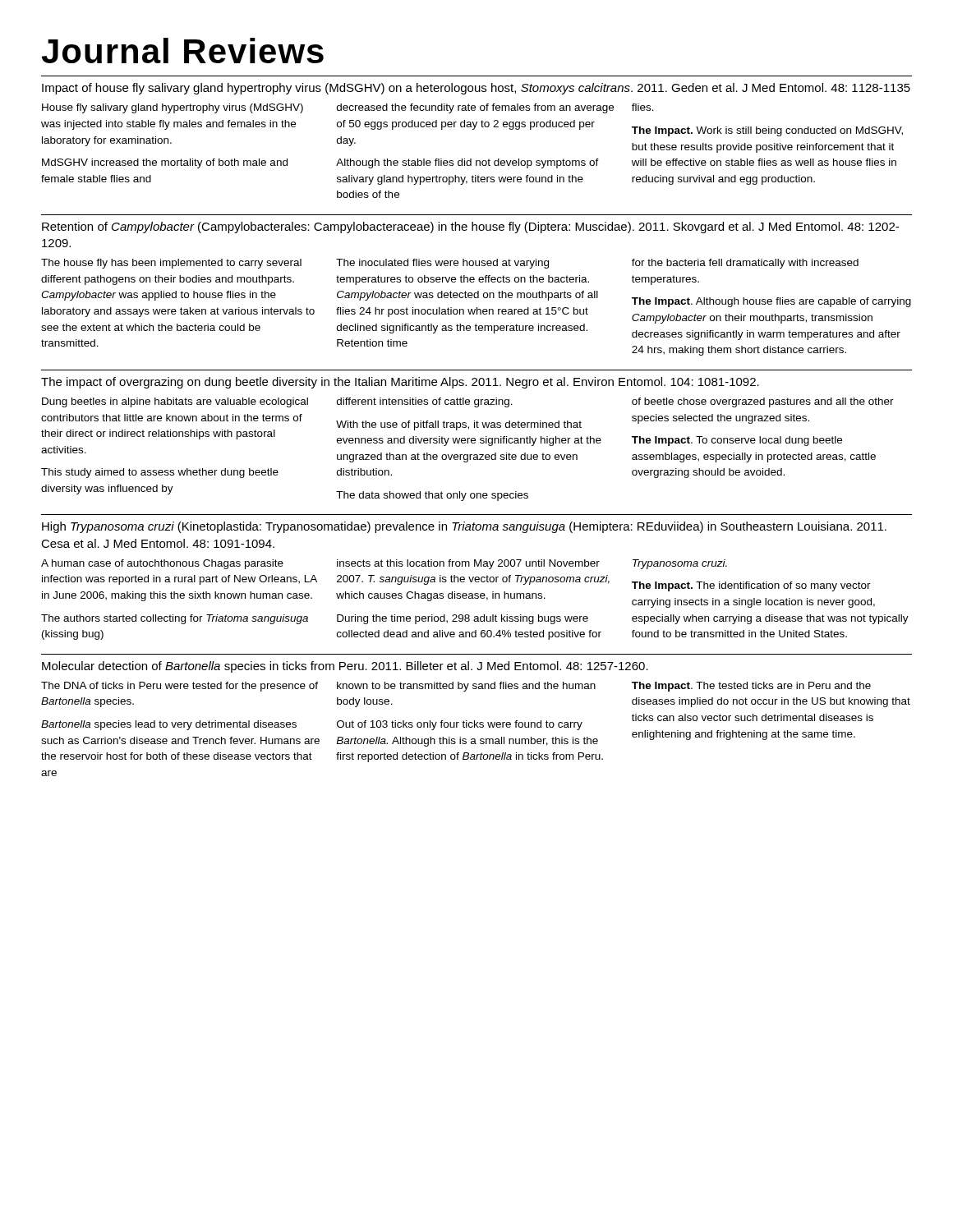Locate the text block with the text "Trypanosoma cruzi. The Impact. The"
This screenshot has height=1232, width=953.
pos(772,599)
